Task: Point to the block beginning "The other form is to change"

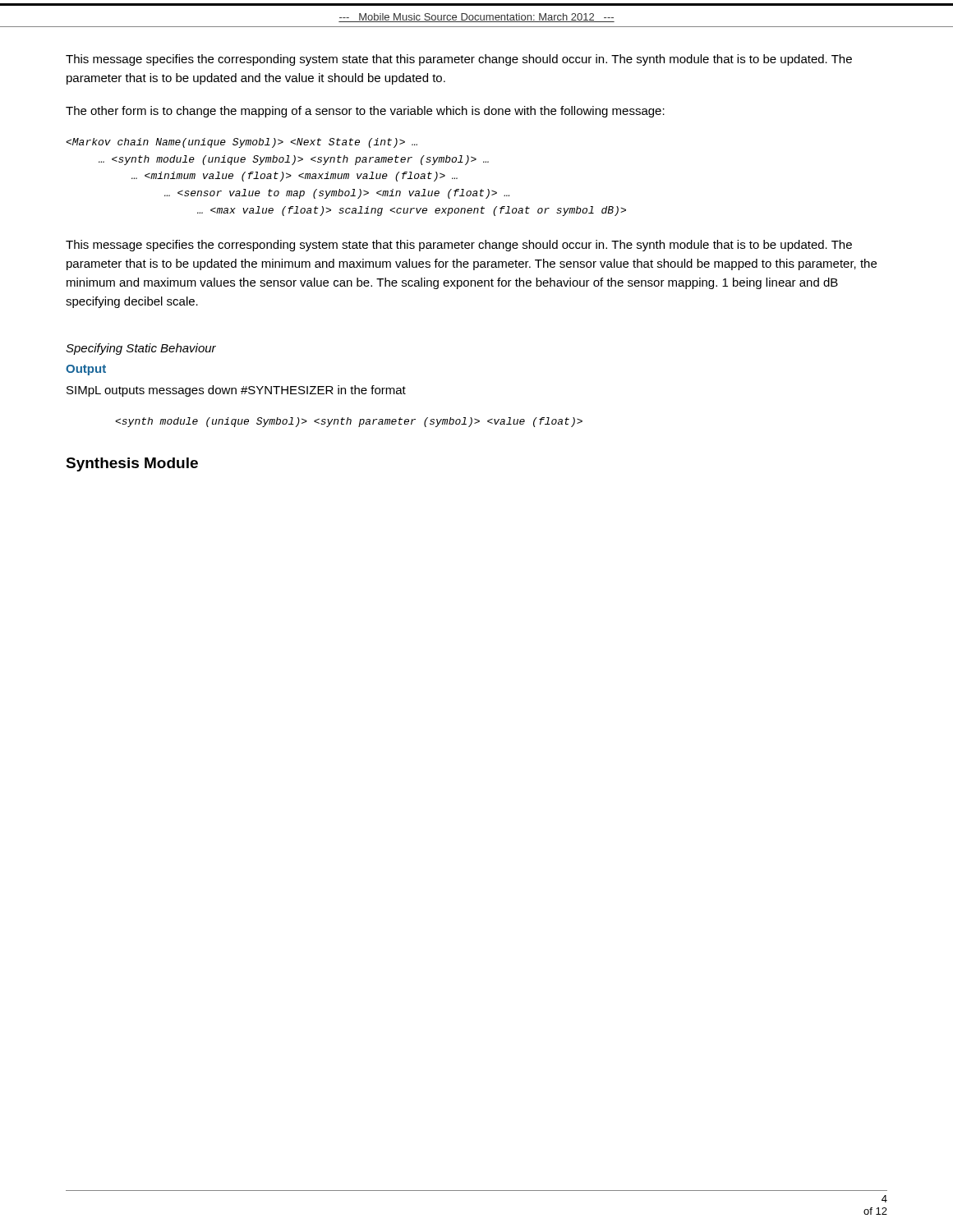Action: (x=365, y=110)
